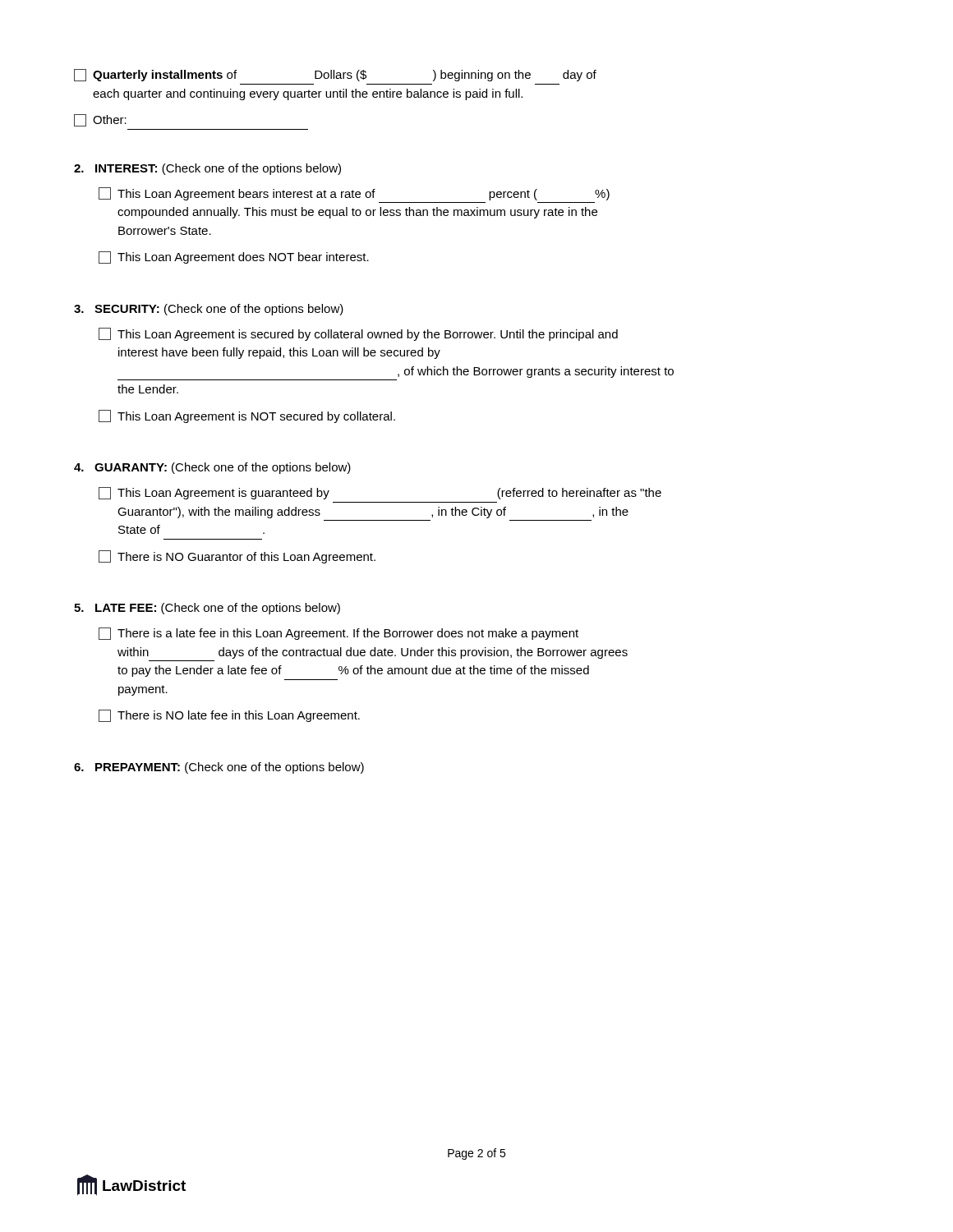Click on the section header containing "6. PREPAYMENT: (Check one of the"
This screenshot has height=1232, width=953.
pos(219,766)
